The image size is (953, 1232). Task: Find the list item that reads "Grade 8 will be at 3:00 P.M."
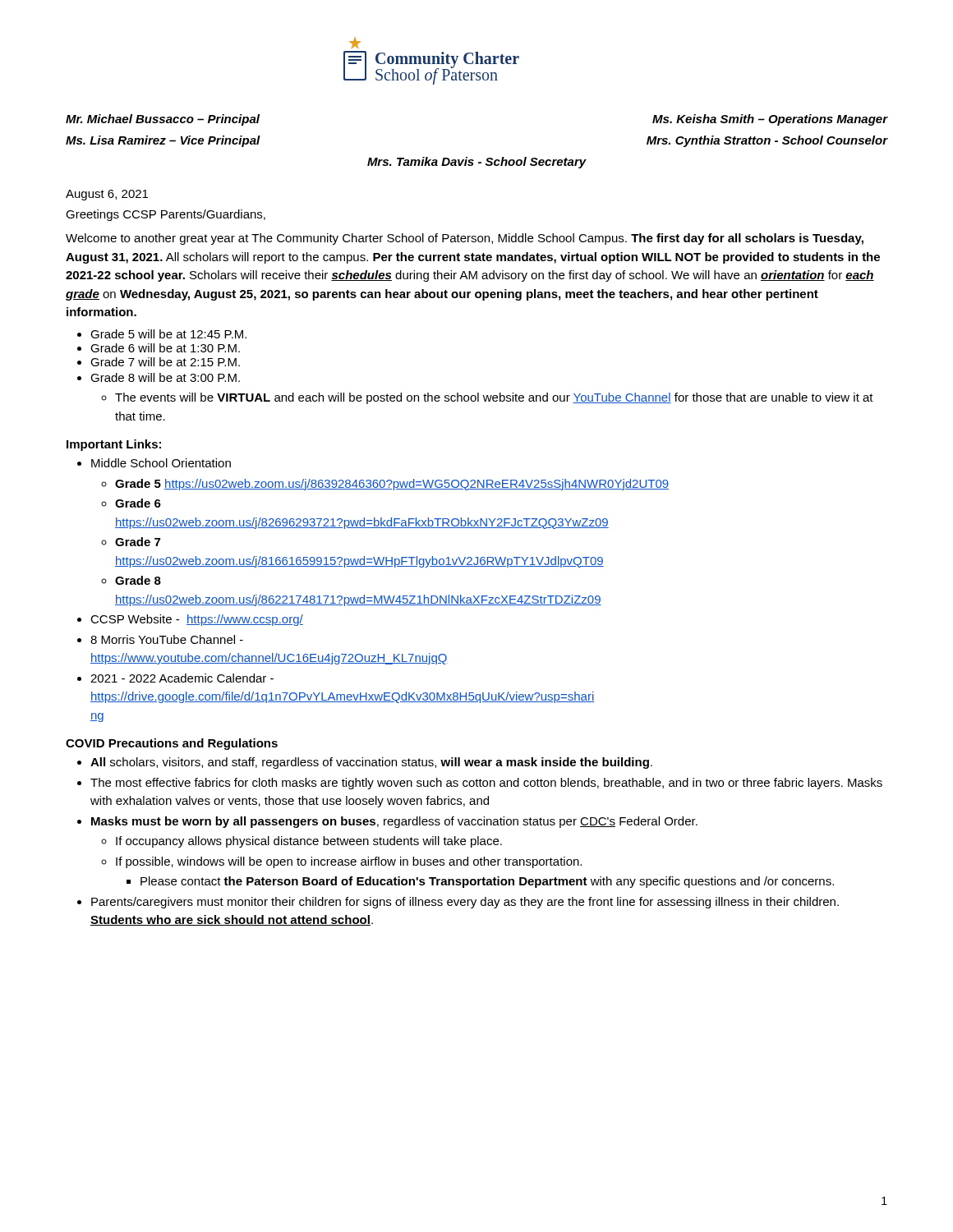pyautogui.click(x=489, y=398)
